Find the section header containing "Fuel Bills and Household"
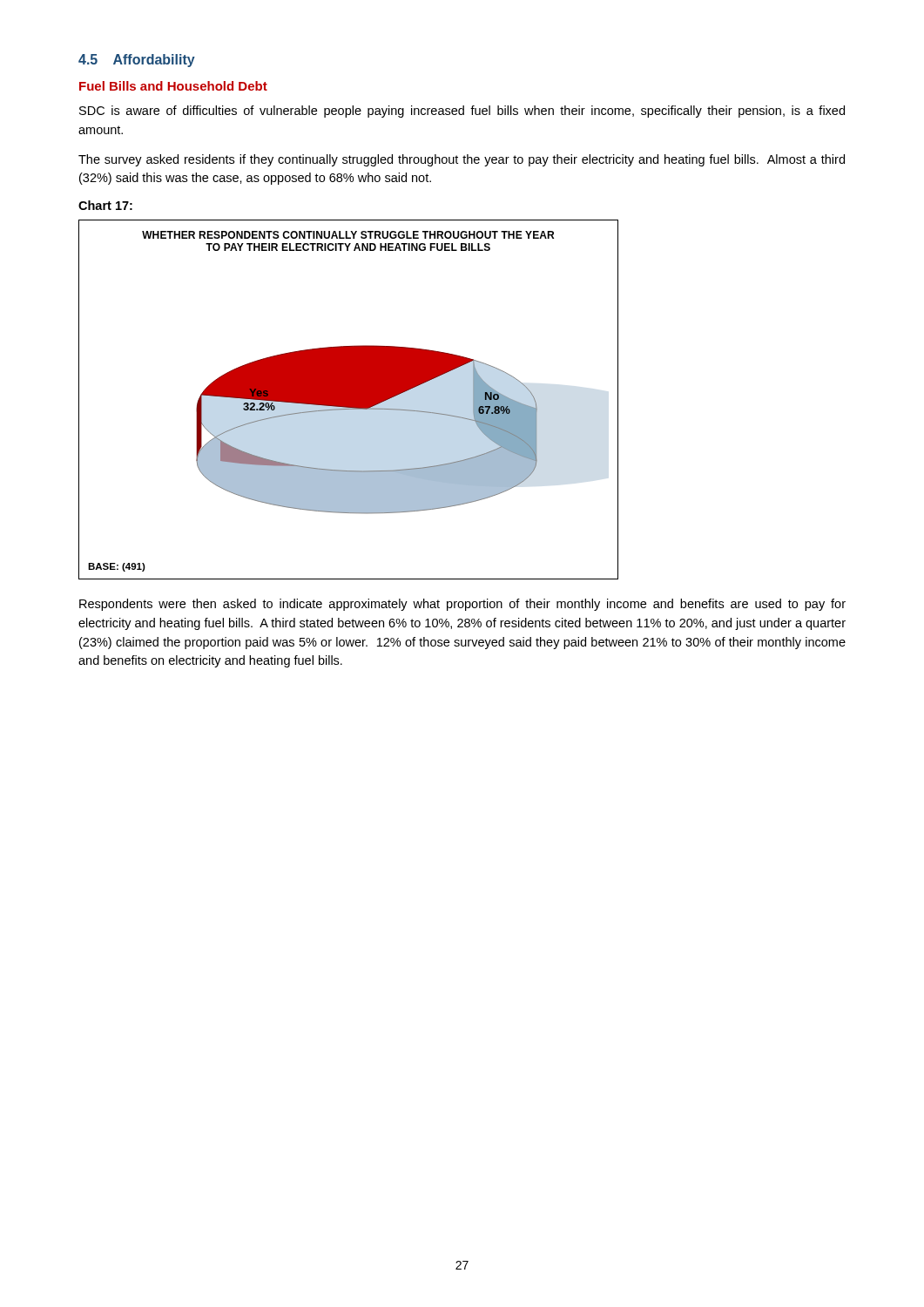The height and width of the screenshot is (1307, 924). pyautogui.click(x=173, y=86)
